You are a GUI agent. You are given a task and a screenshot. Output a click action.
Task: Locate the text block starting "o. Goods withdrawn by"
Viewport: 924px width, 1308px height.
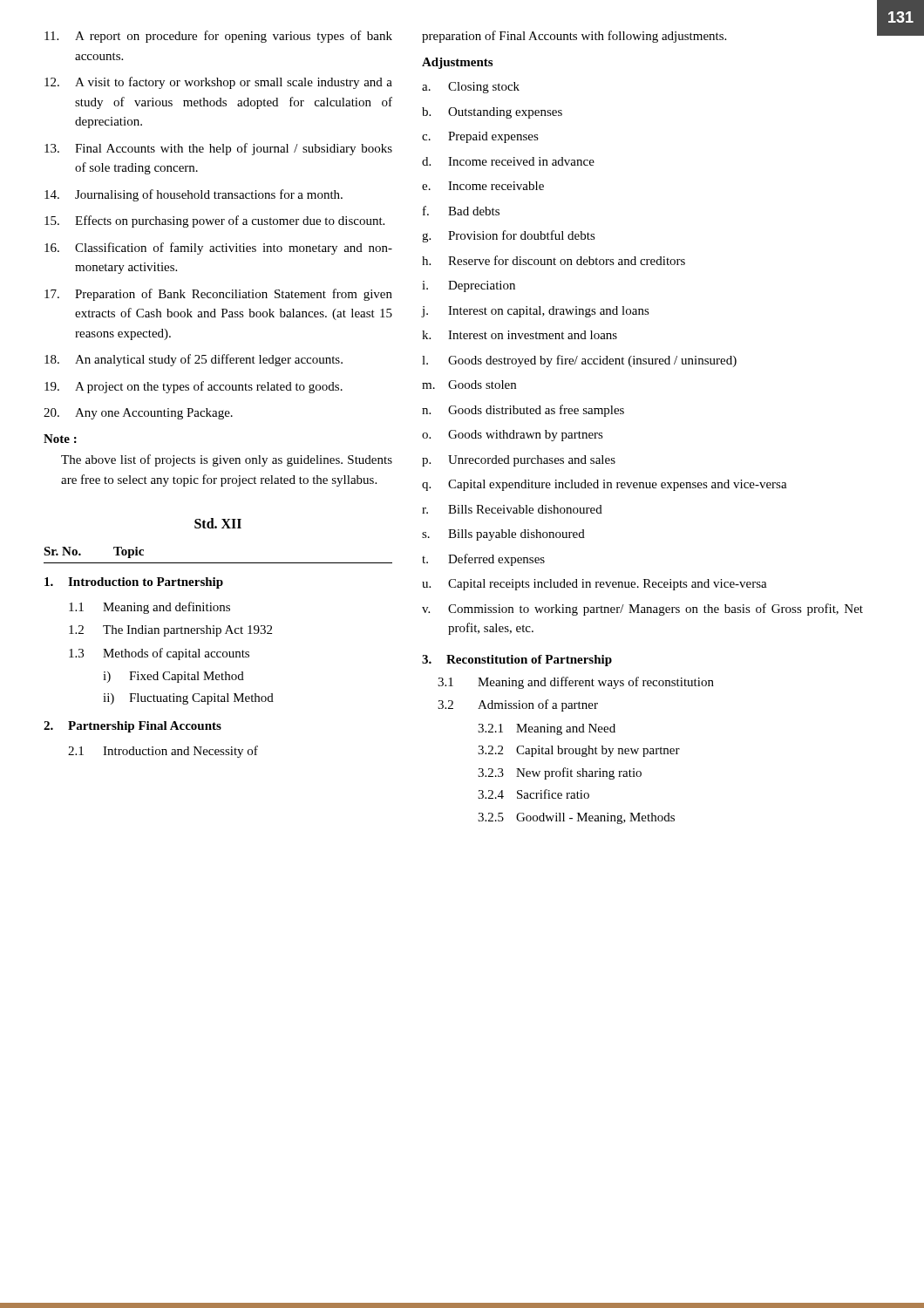click(513, 436)
